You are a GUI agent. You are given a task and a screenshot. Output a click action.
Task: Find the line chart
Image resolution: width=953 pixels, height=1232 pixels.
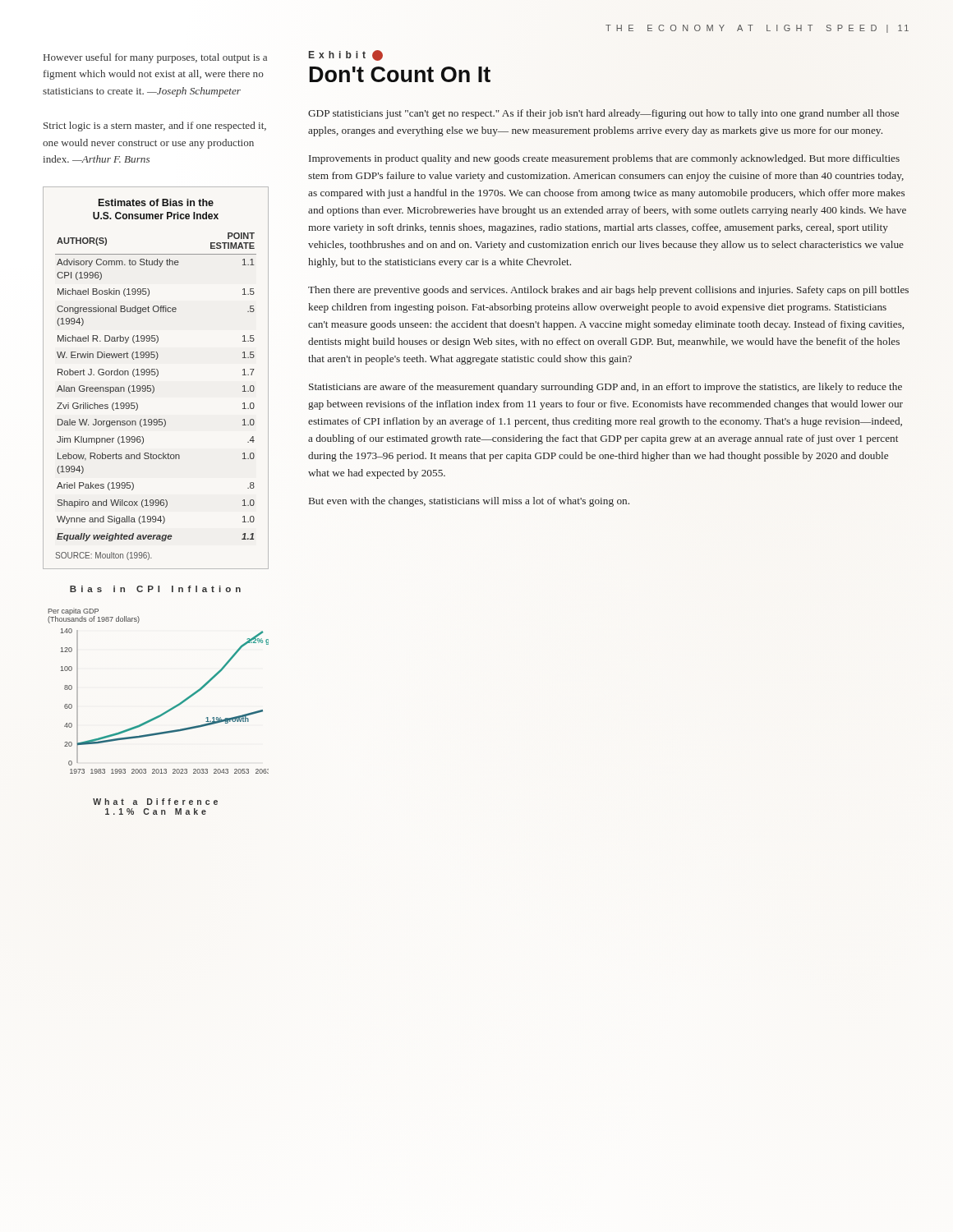click(x=156, y=697)
